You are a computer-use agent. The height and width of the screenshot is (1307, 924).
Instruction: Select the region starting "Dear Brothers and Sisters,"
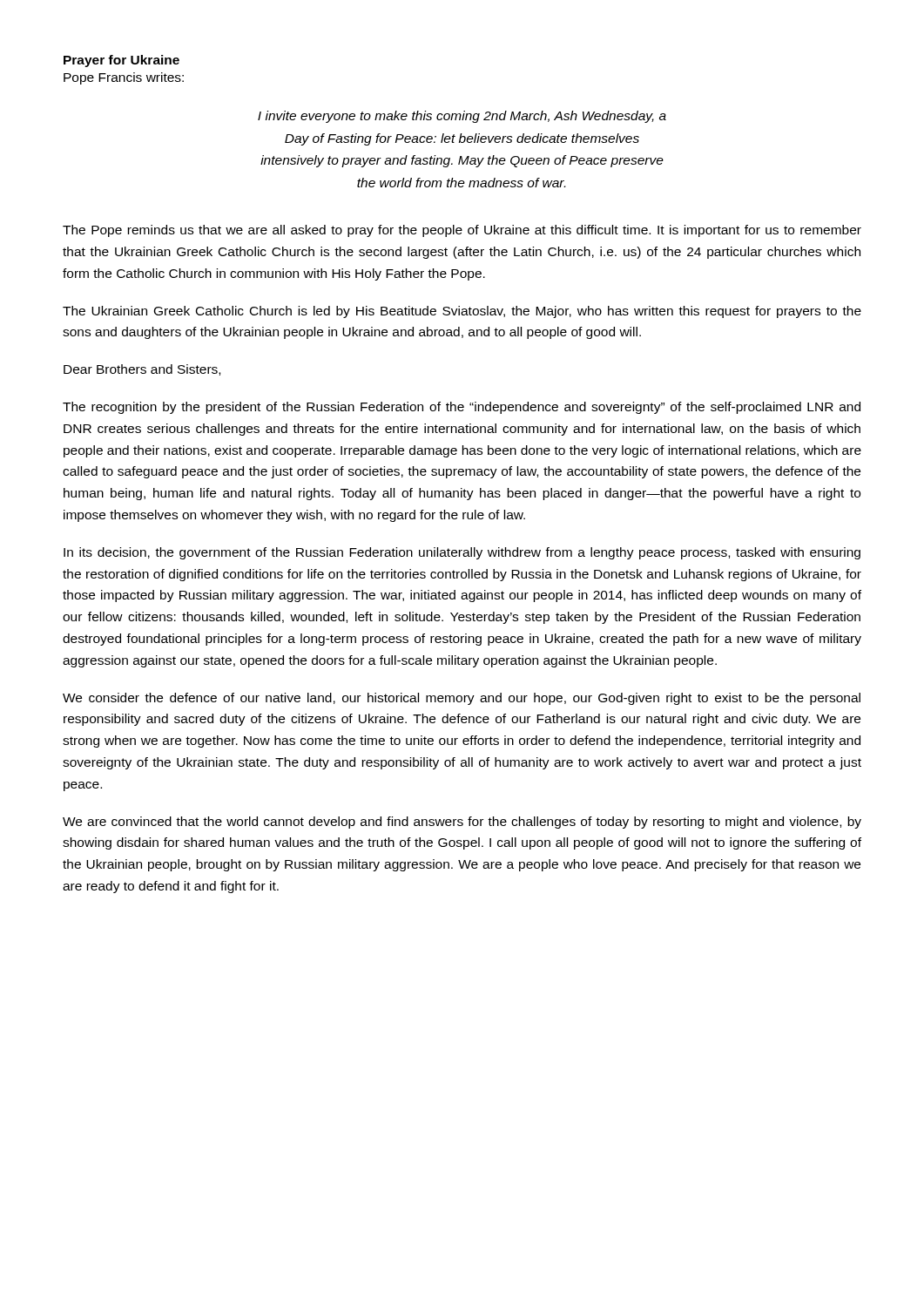(142, 369)
